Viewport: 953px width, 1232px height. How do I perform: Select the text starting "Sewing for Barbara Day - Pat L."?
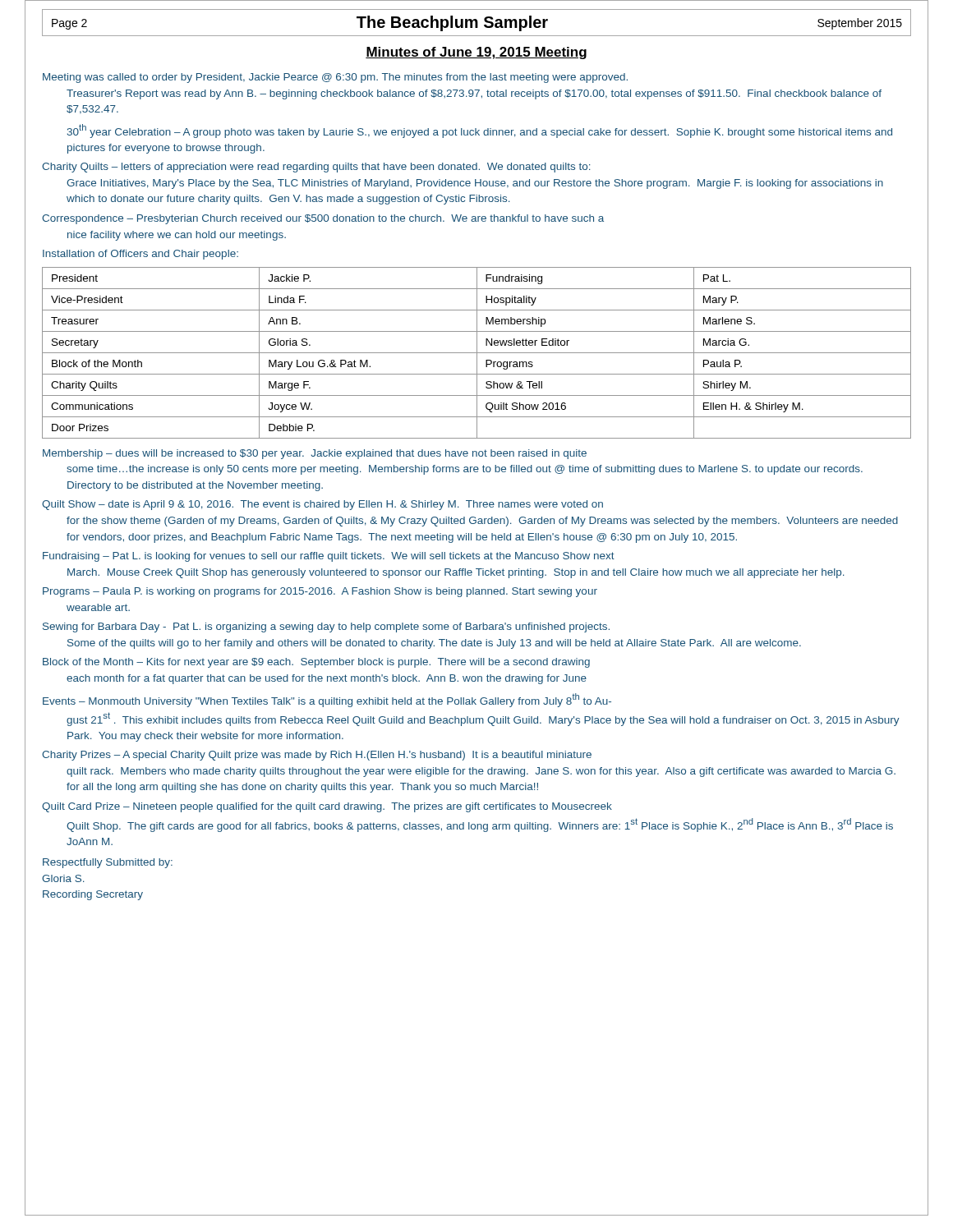(476, 636)
